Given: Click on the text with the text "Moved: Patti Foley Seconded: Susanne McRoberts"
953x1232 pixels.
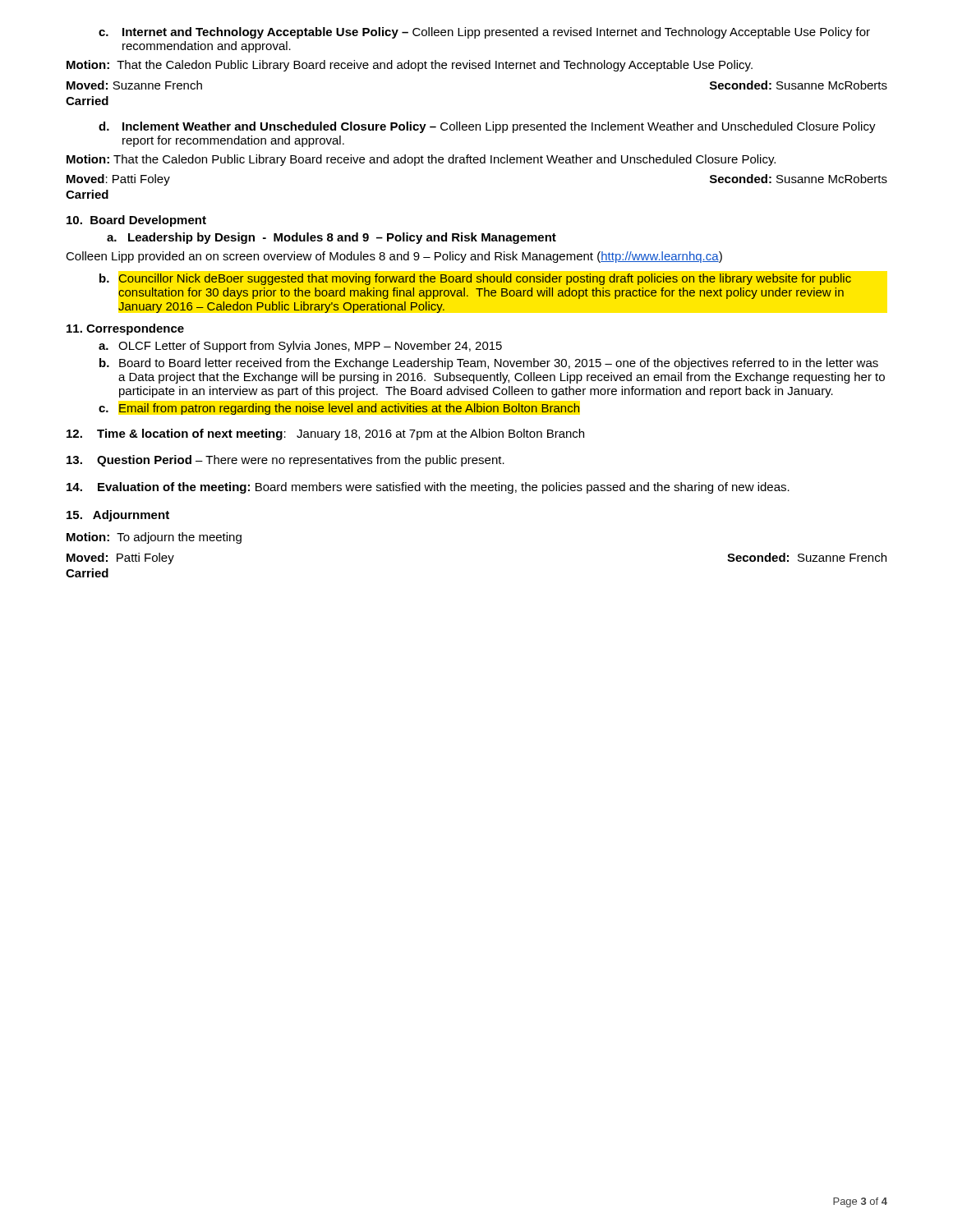Looking at the screenshot, I should (x=115, y=179).
